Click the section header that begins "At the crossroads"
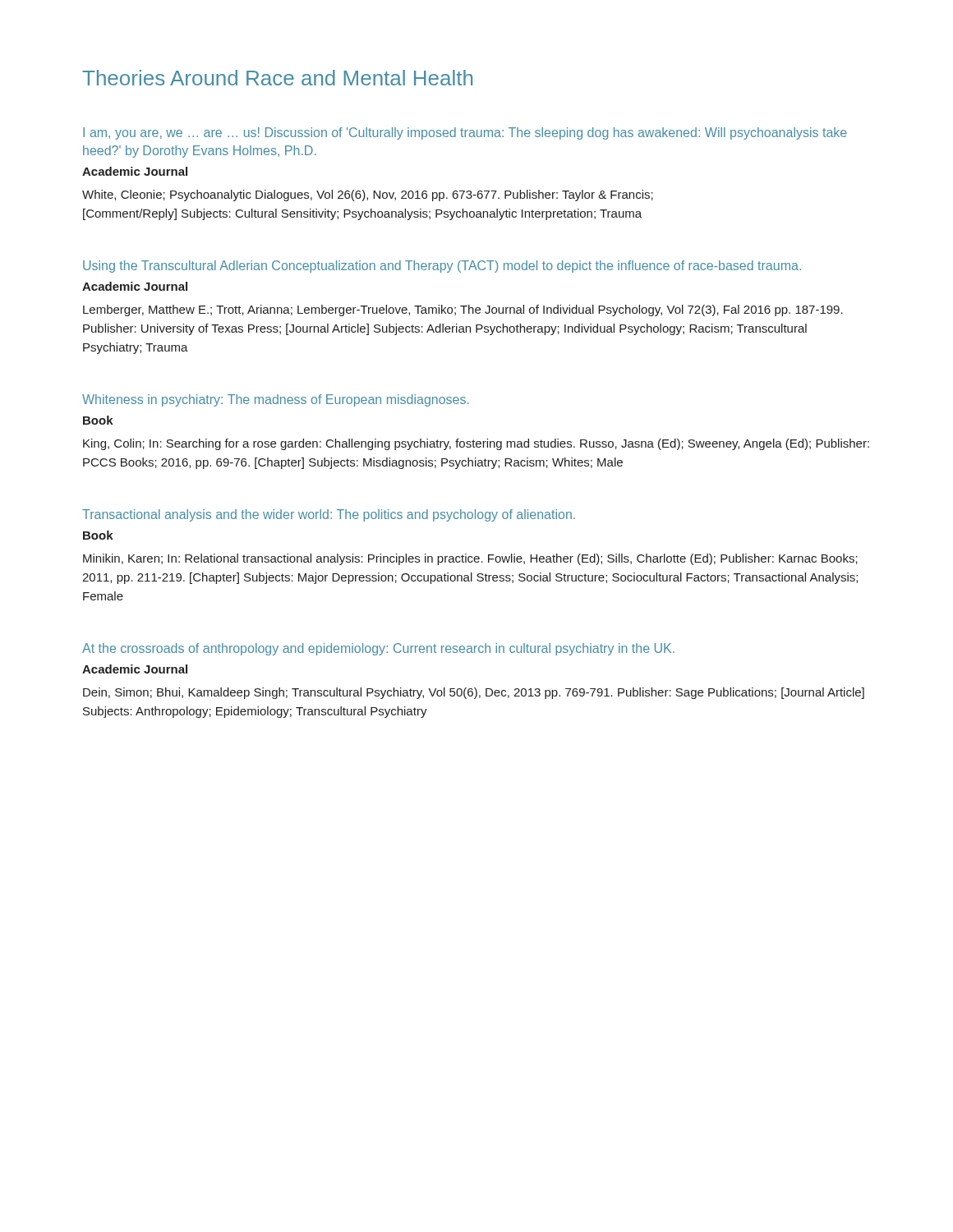 point(476,649)
